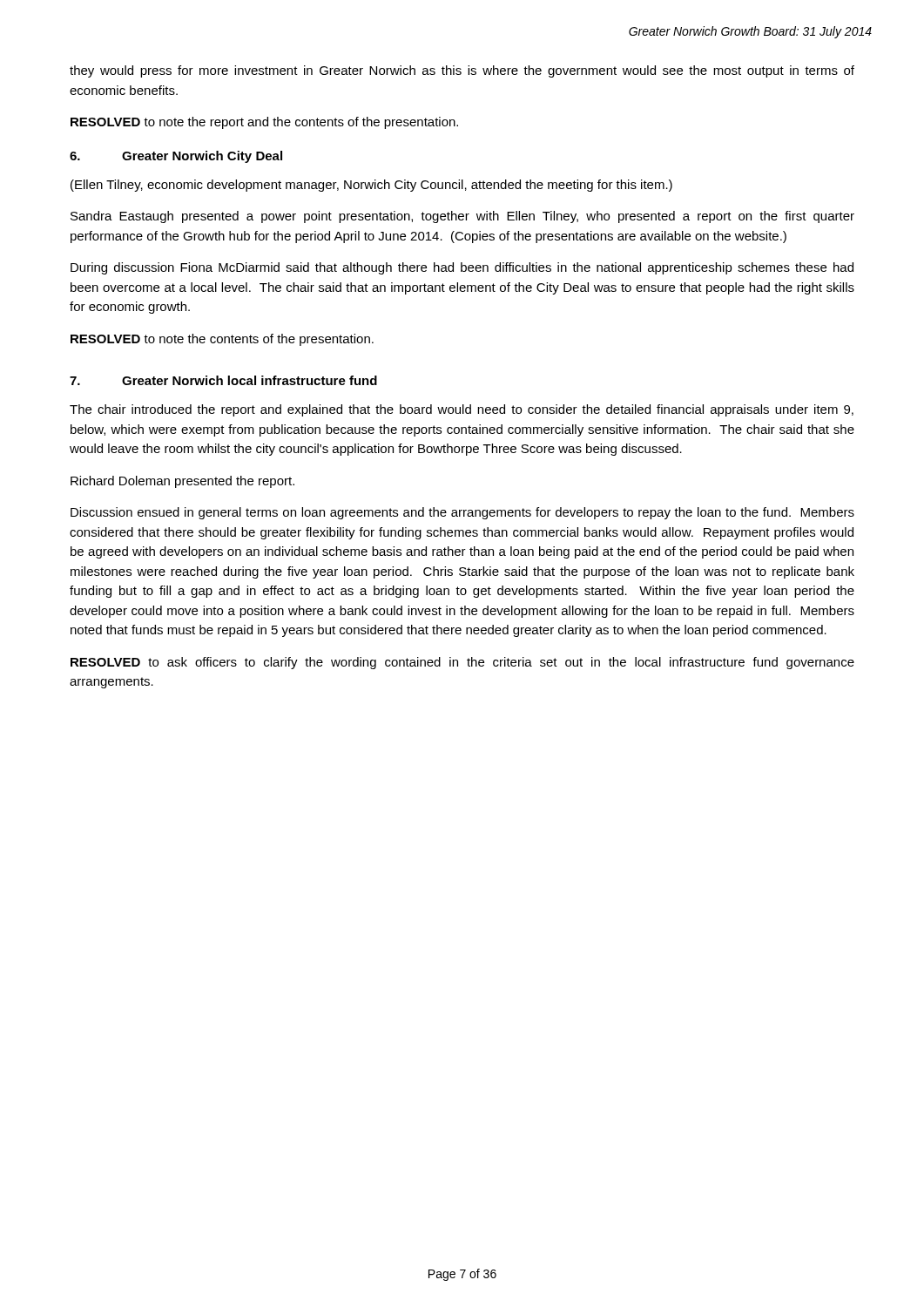The height and width of the screenshot is (1307, 924).
Task: Where is the passage that starts "The chair introduced"?
Action: click(x=462, y=429)
